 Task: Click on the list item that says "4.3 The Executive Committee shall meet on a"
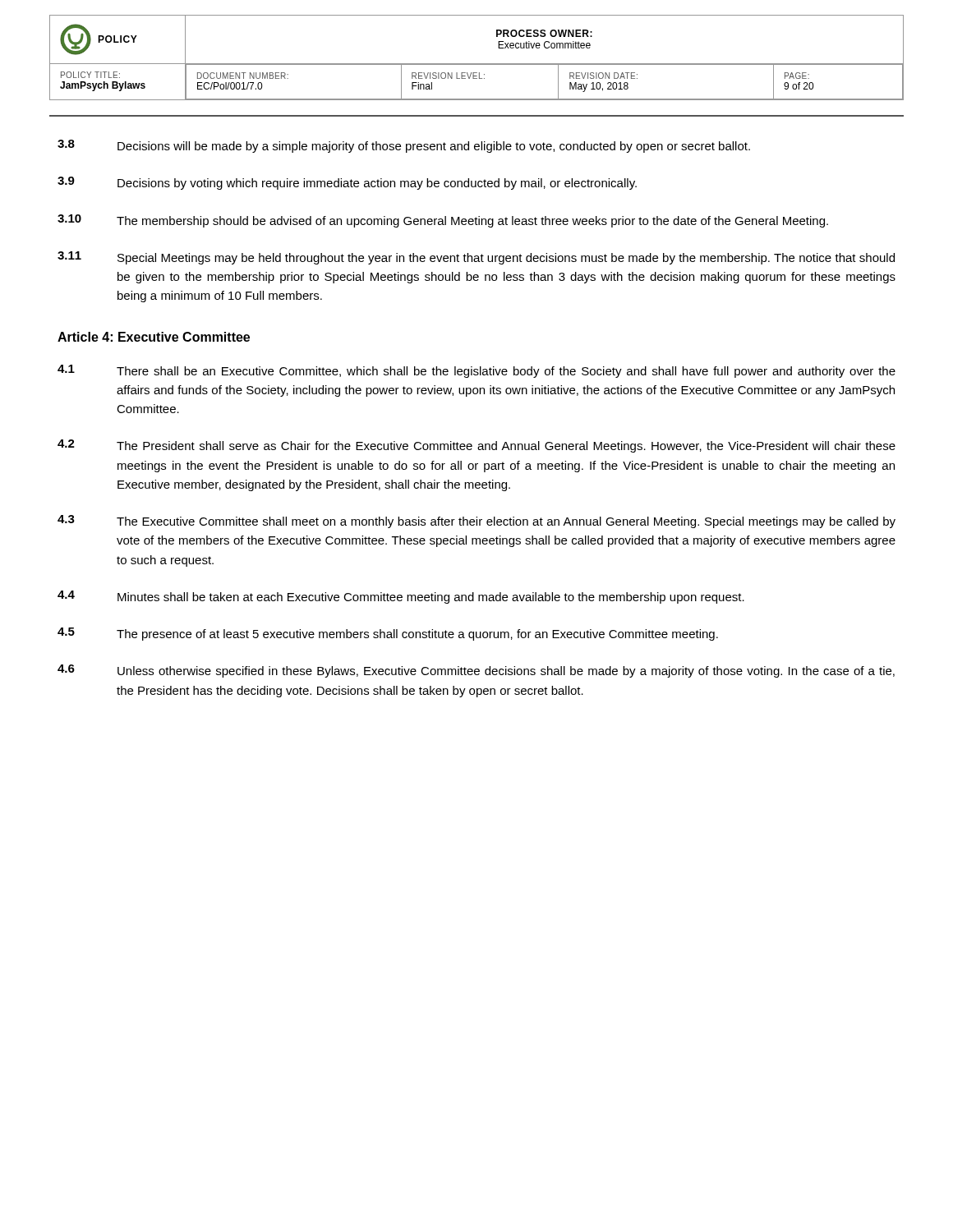tap(476, 540)
